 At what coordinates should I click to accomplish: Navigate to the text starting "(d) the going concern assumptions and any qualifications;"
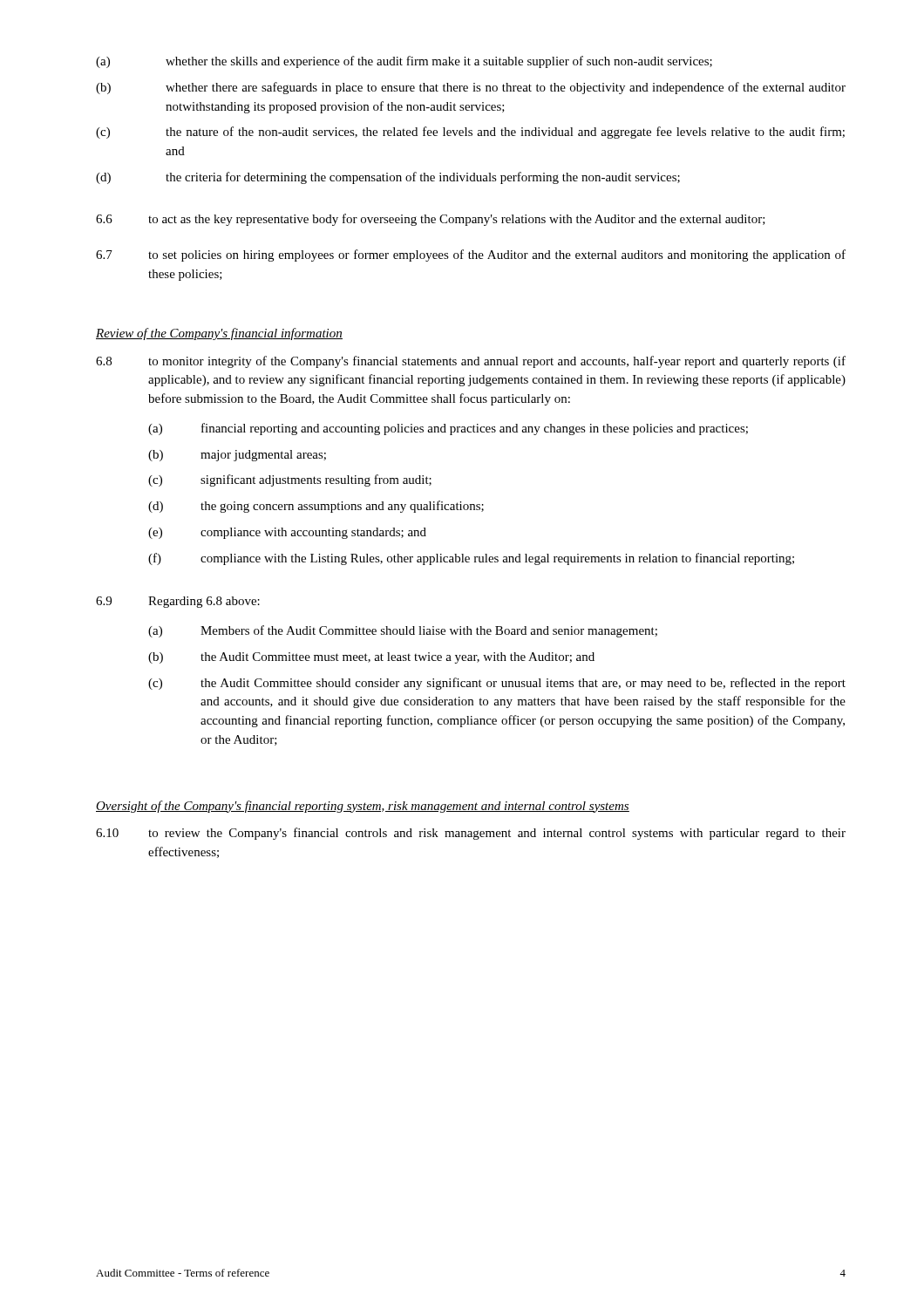pos(316,507)
